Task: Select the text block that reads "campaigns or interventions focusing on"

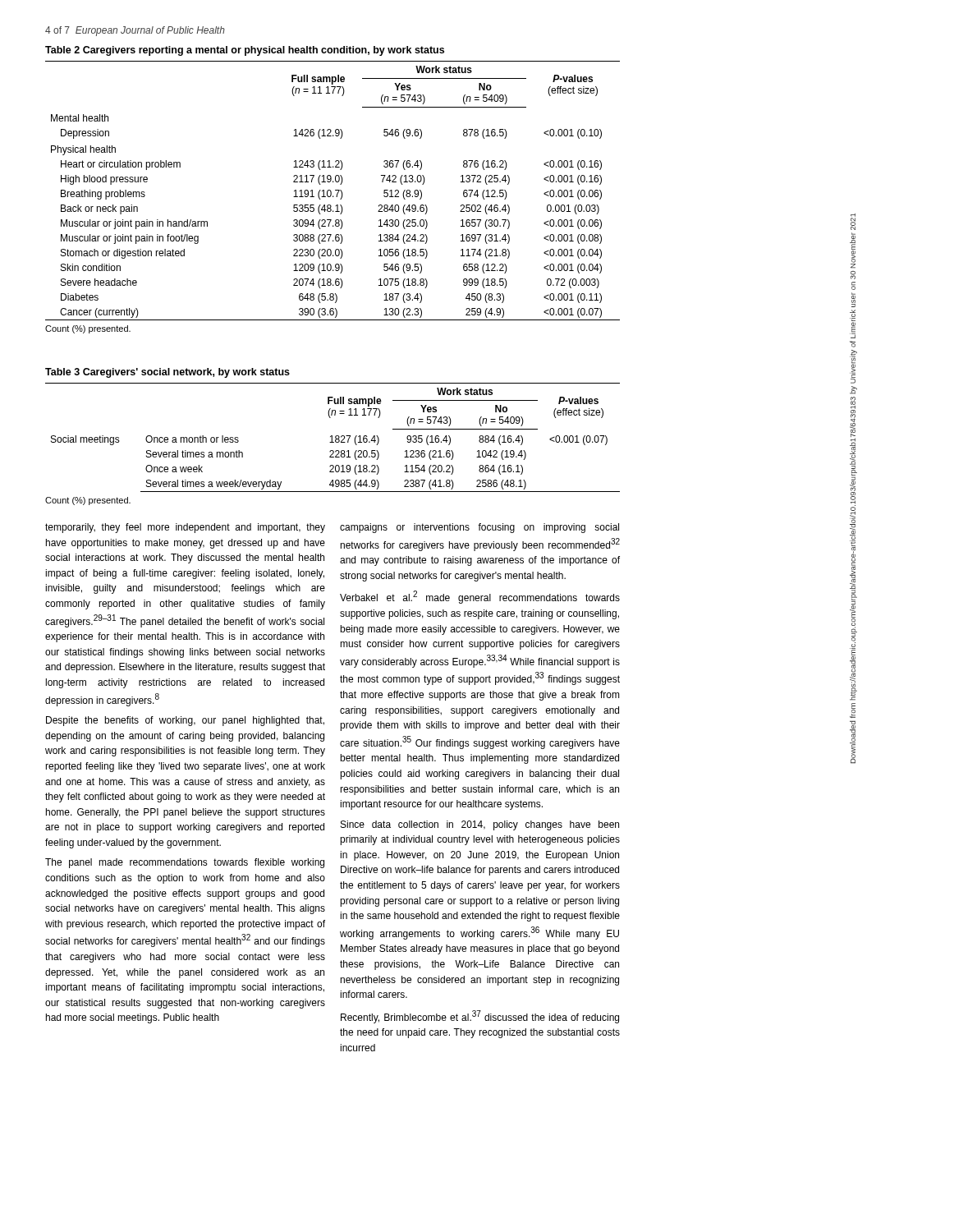Action: coord(480,788)
